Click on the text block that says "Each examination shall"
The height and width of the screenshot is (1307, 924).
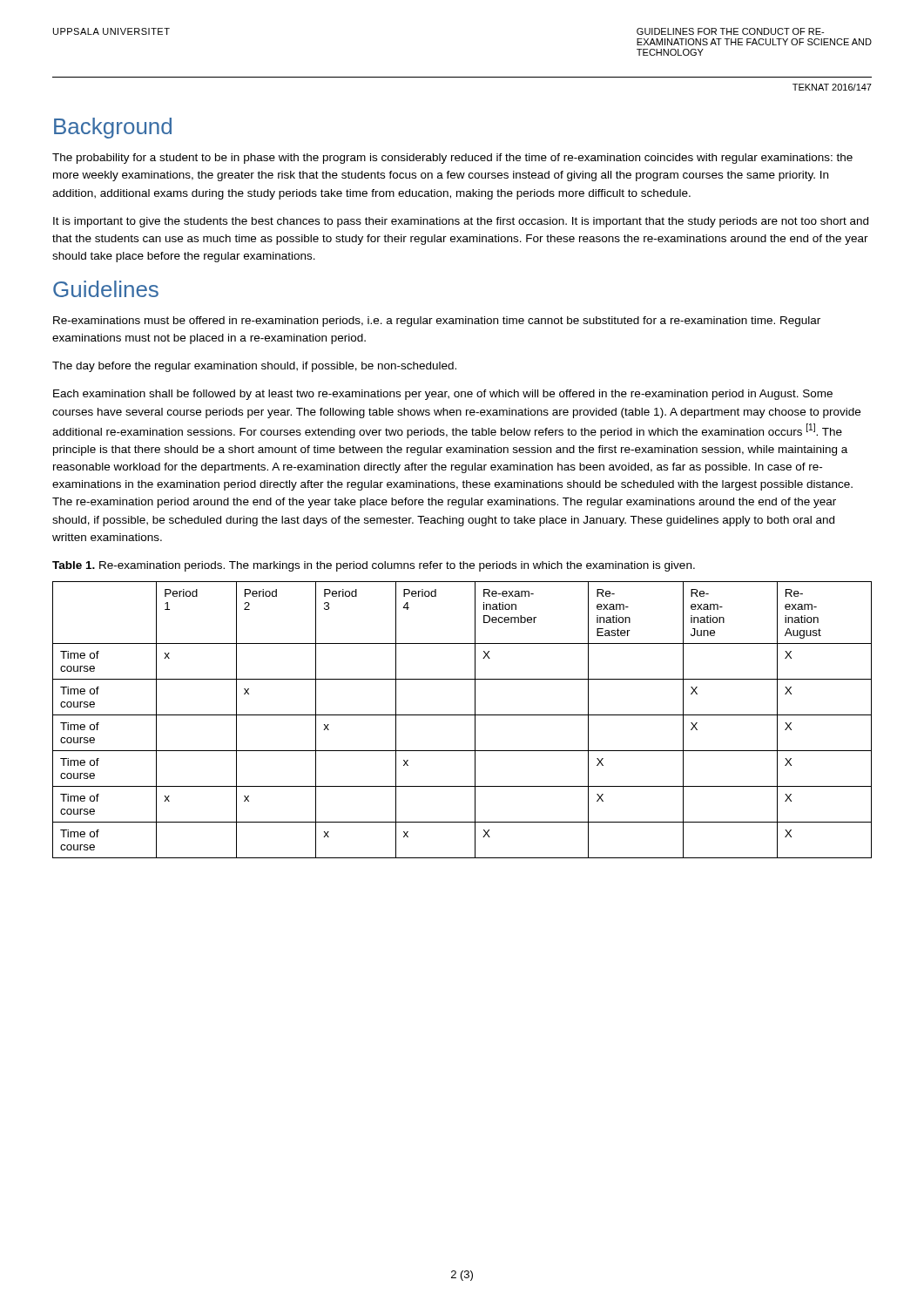click(457, 465)
